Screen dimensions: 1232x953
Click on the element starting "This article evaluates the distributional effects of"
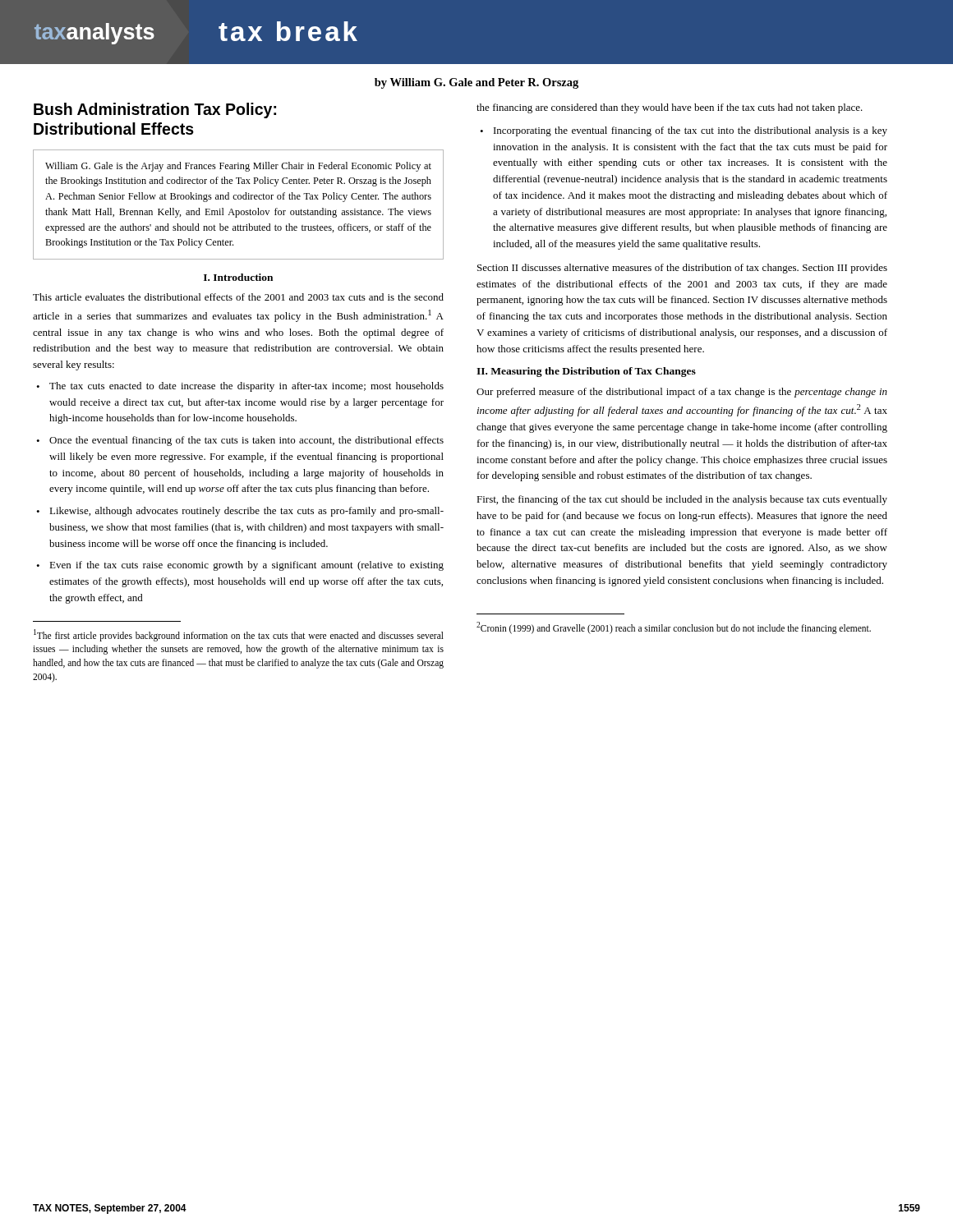tap(238, 331)
